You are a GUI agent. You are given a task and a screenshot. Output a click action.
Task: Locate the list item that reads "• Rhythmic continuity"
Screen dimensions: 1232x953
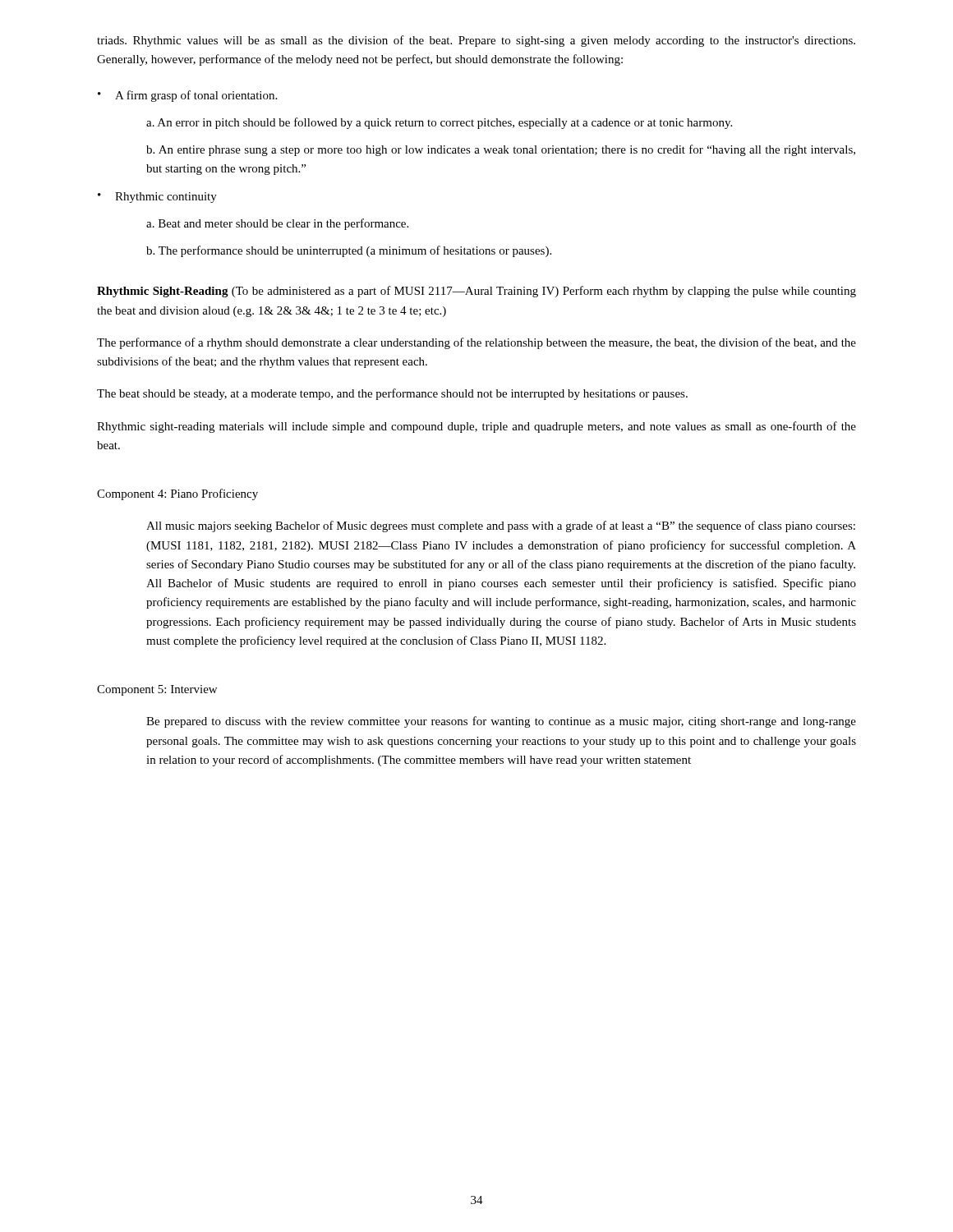pos(157,196)
